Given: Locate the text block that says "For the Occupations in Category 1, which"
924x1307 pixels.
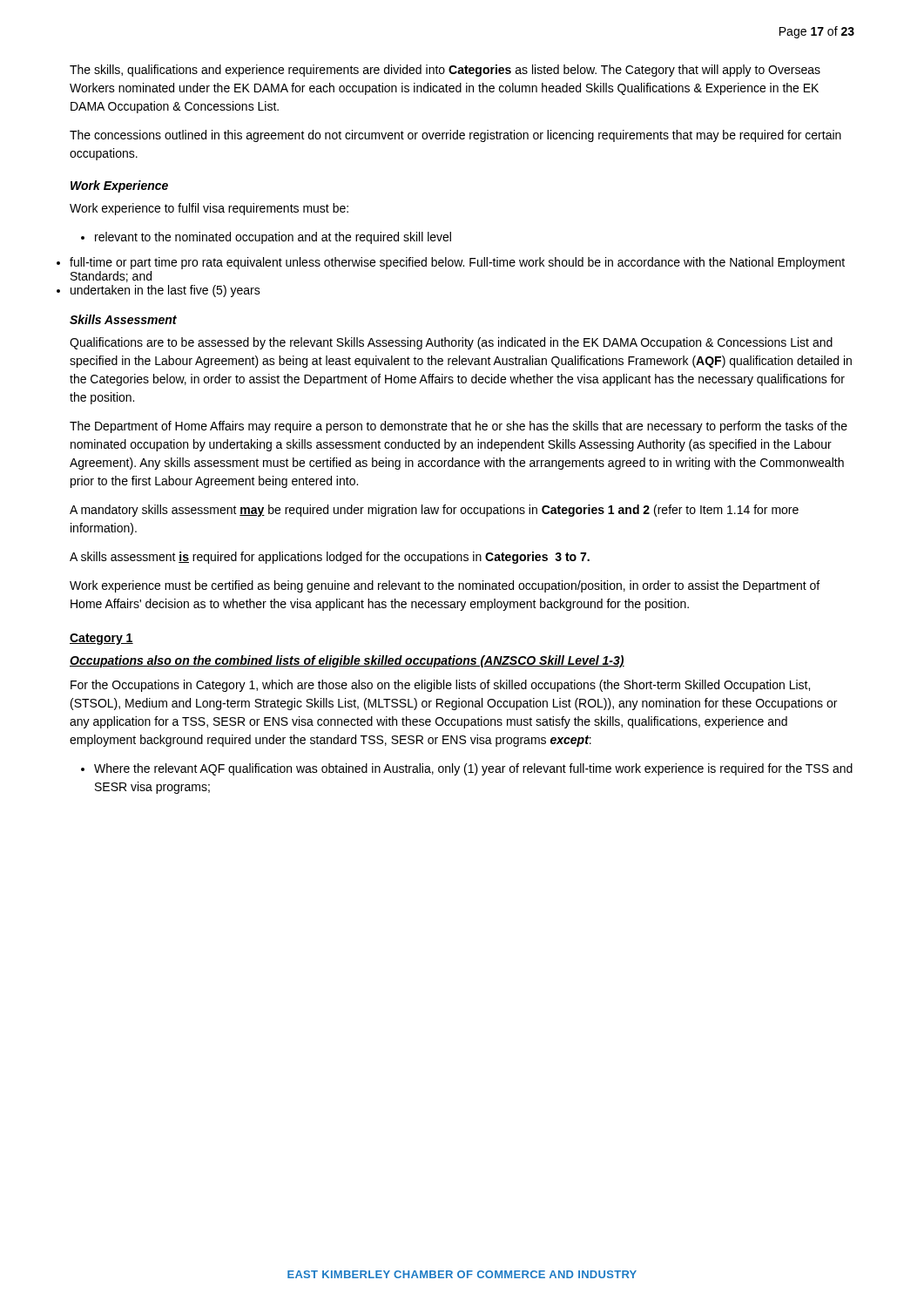Looking at the screenshot, I should pyautogui.click(x=462, y=713).
